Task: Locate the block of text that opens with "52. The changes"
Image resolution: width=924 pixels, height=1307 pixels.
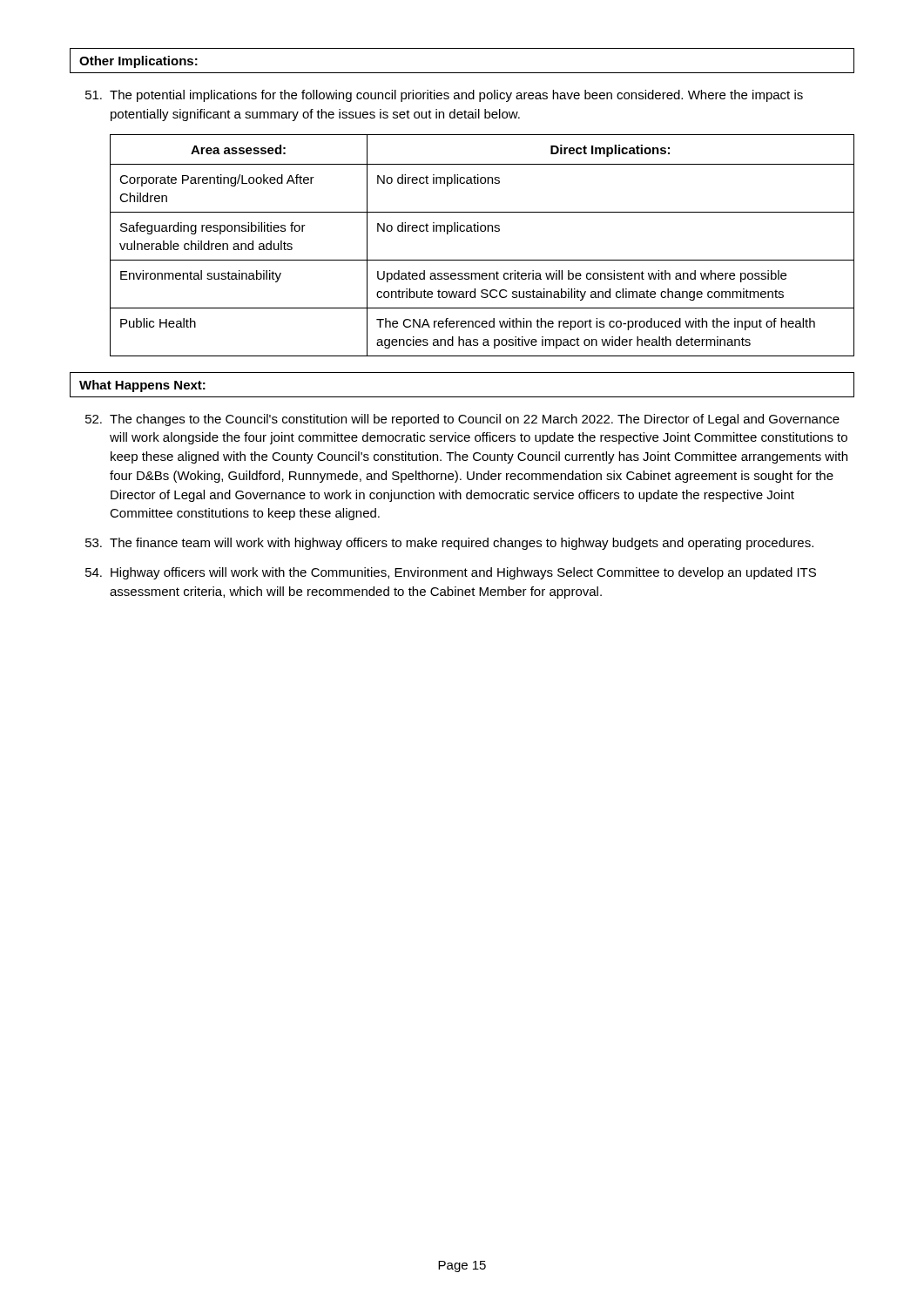Action: pyautogui.click(x=462, y=466)
